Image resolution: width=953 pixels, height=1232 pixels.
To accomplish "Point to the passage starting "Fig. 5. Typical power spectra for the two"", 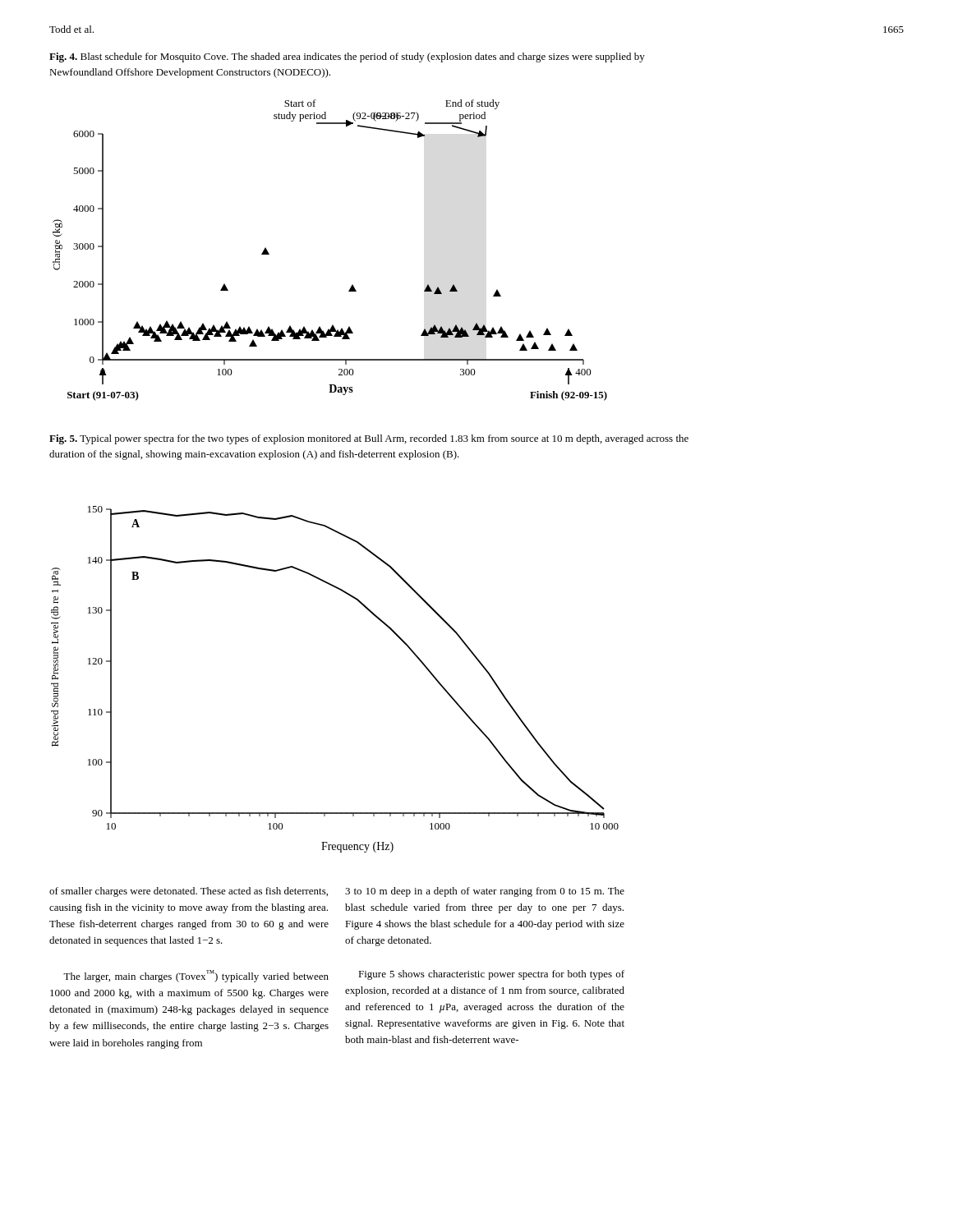I will point(369,446).
